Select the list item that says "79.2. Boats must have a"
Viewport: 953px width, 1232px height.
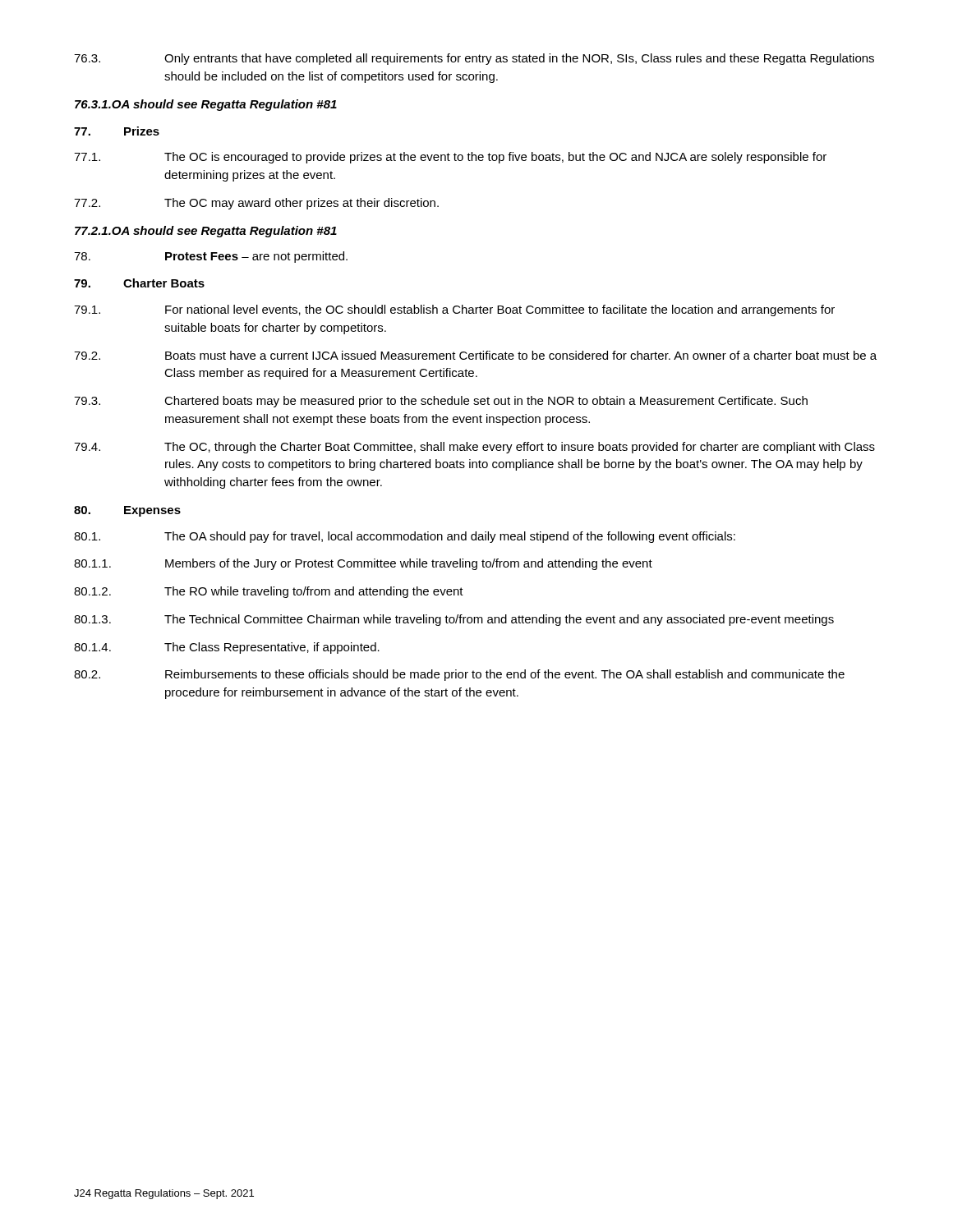476,364
